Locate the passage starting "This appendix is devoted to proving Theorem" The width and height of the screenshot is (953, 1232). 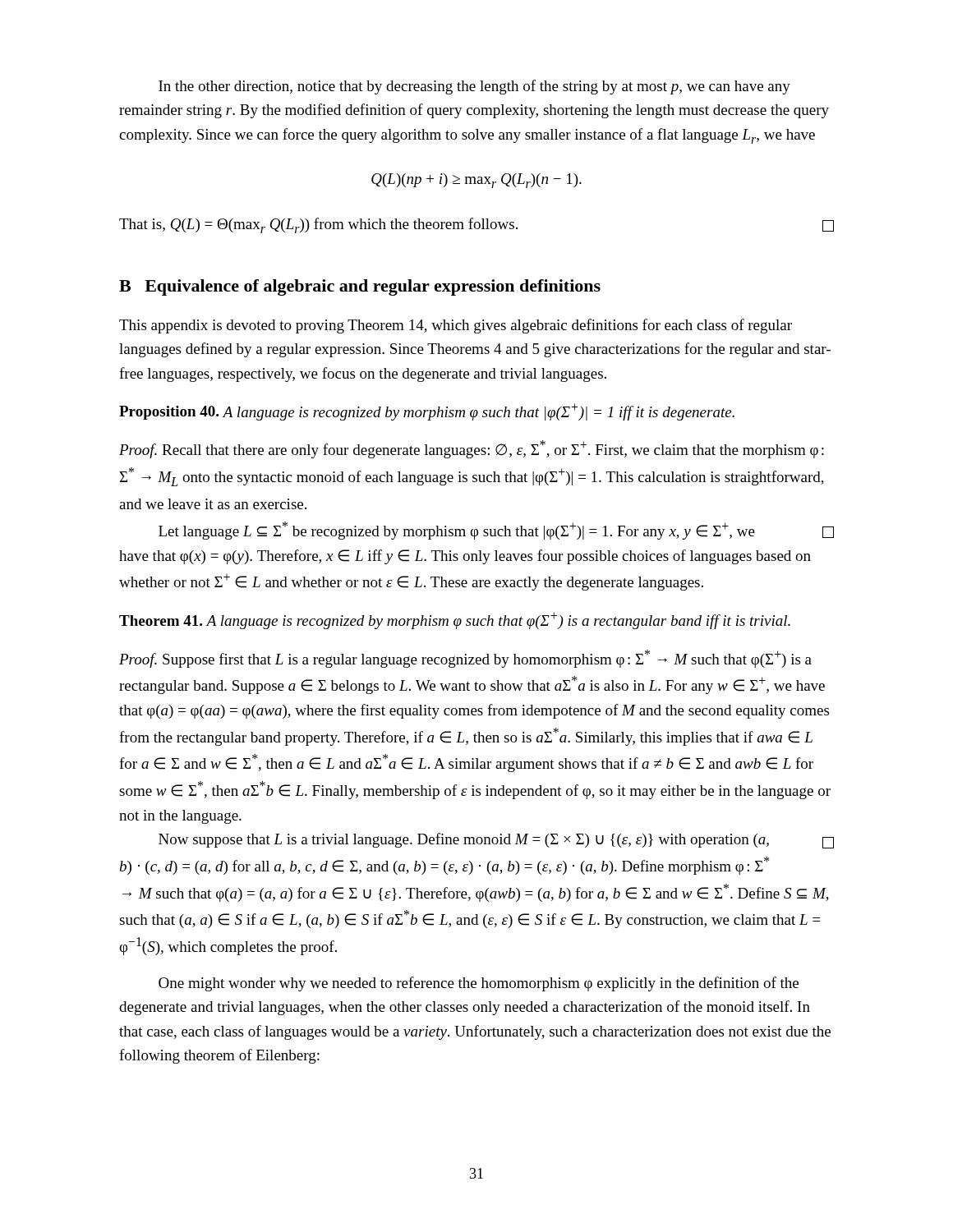(x=475, y=349)
